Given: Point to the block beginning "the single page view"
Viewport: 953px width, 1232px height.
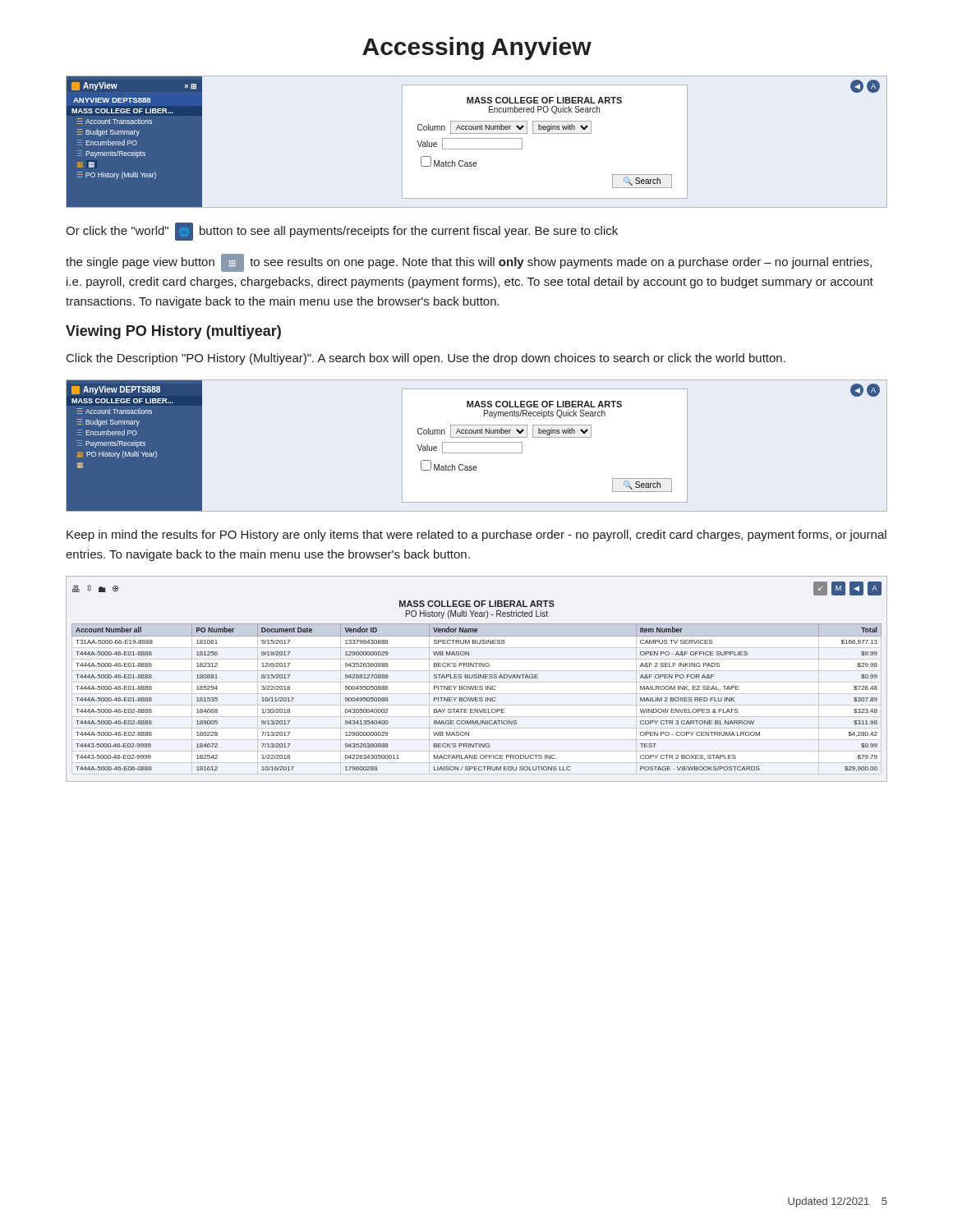Looking at the screenshot, I should (x=469, y=281).
